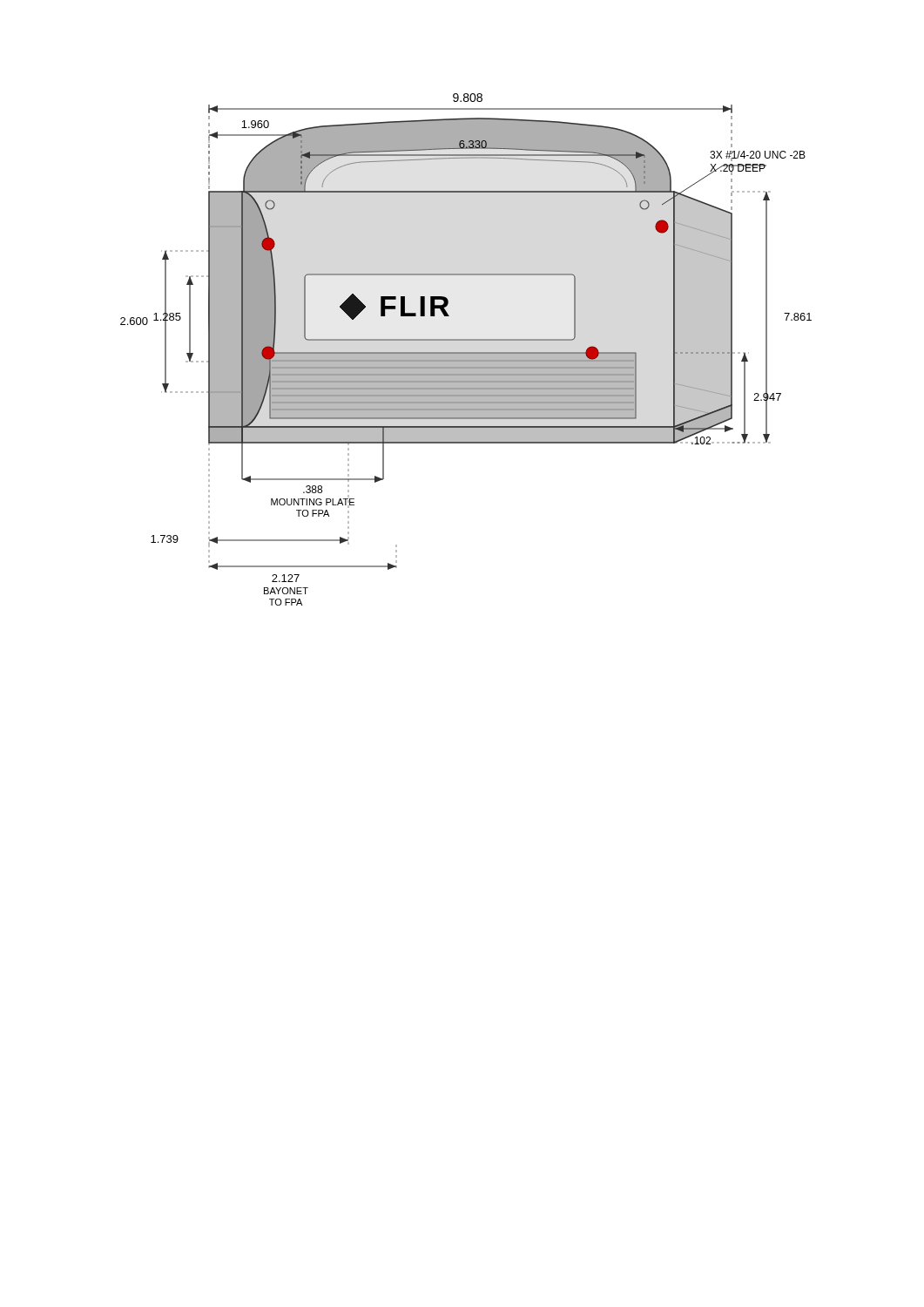Find the engineering diagram
The image size is (924, 1307).
[462, 357]
